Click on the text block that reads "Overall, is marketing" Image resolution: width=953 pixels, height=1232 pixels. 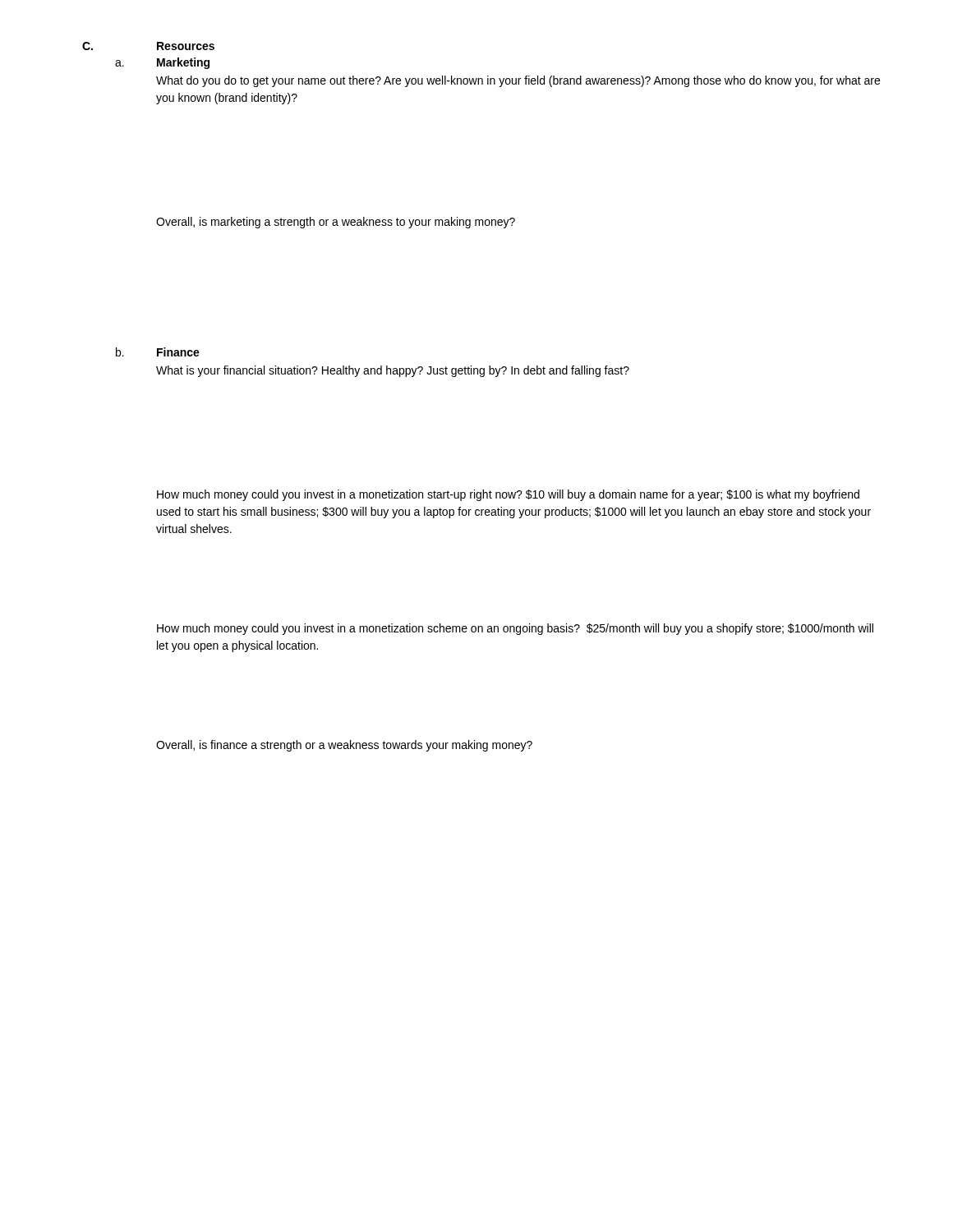(336, 222)
